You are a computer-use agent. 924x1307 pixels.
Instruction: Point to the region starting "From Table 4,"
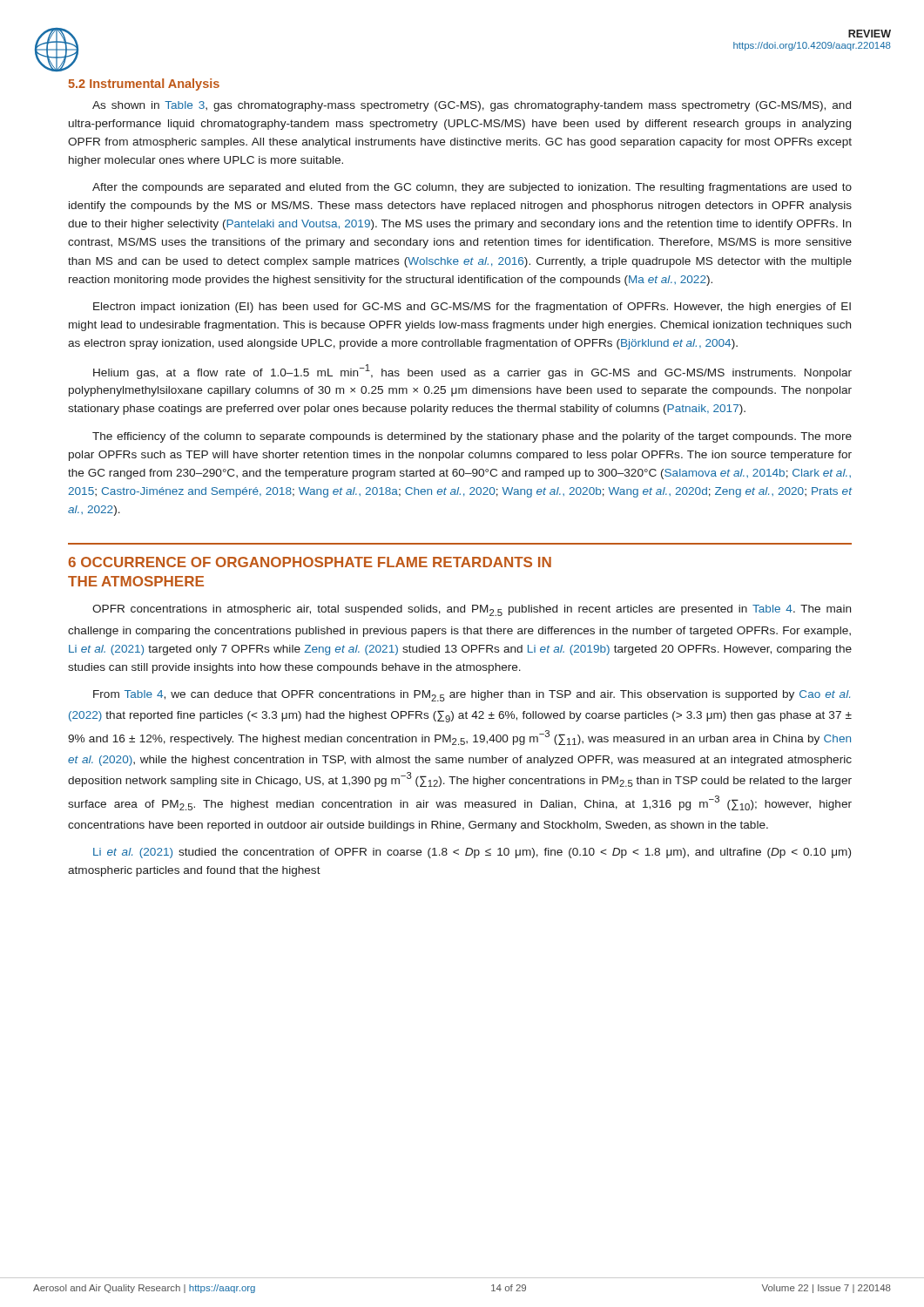pyautogui.click(x=460, y=759)
